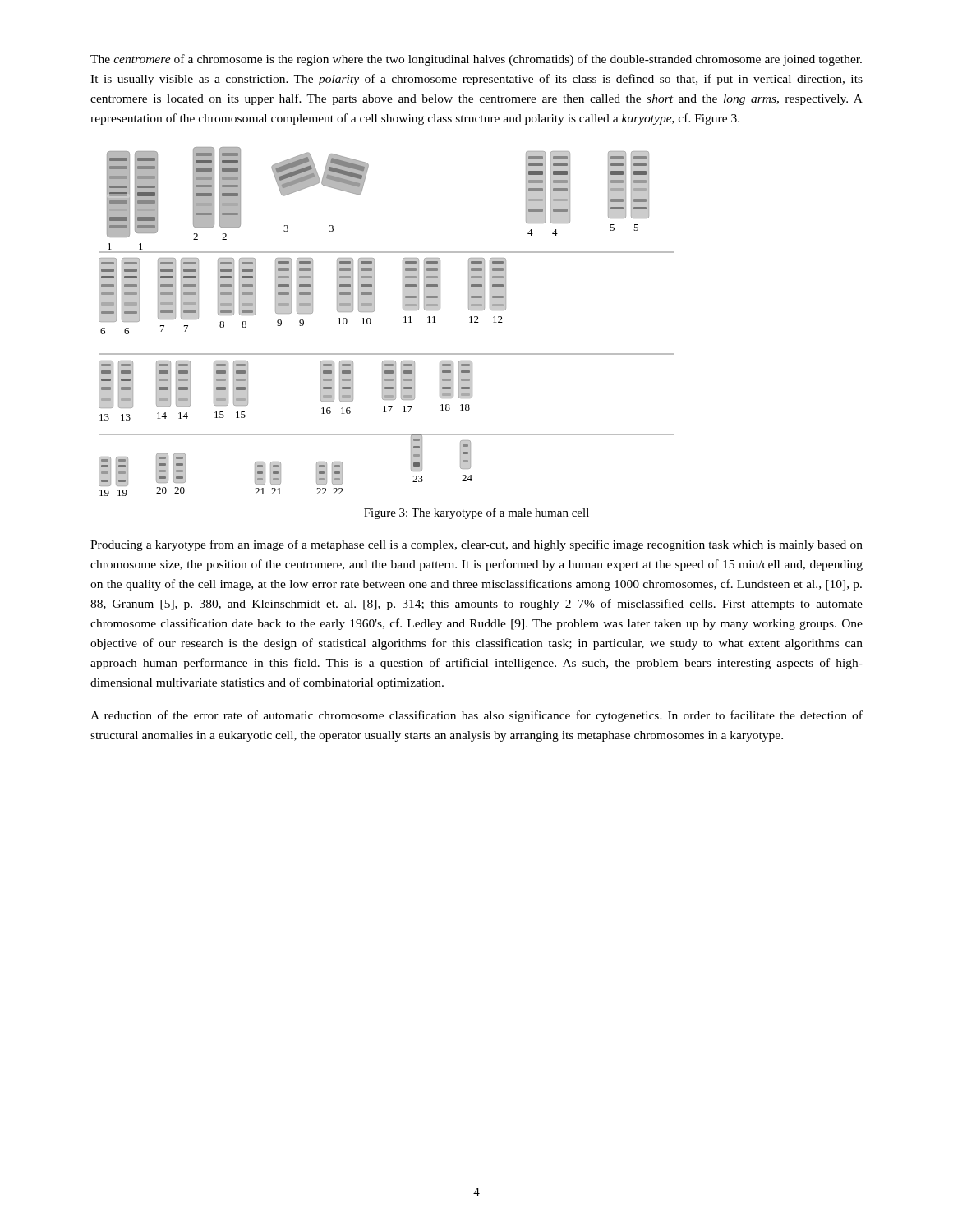Navigate to the passage starting "Producing a karyotype from"
The image size is (953, 1232).
[476, 613]
